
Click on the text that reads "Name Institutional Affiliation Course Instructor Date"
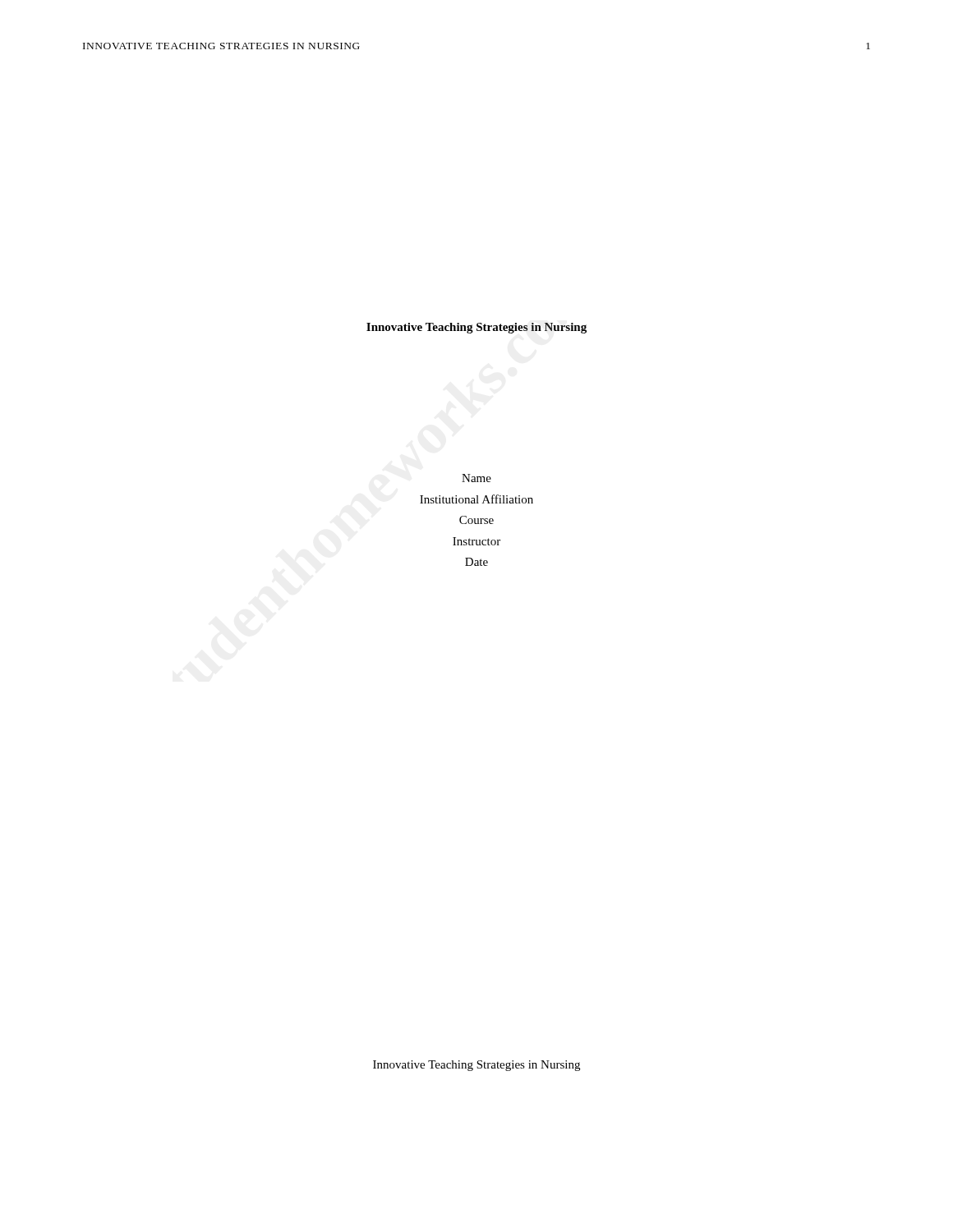coord(476,520)
